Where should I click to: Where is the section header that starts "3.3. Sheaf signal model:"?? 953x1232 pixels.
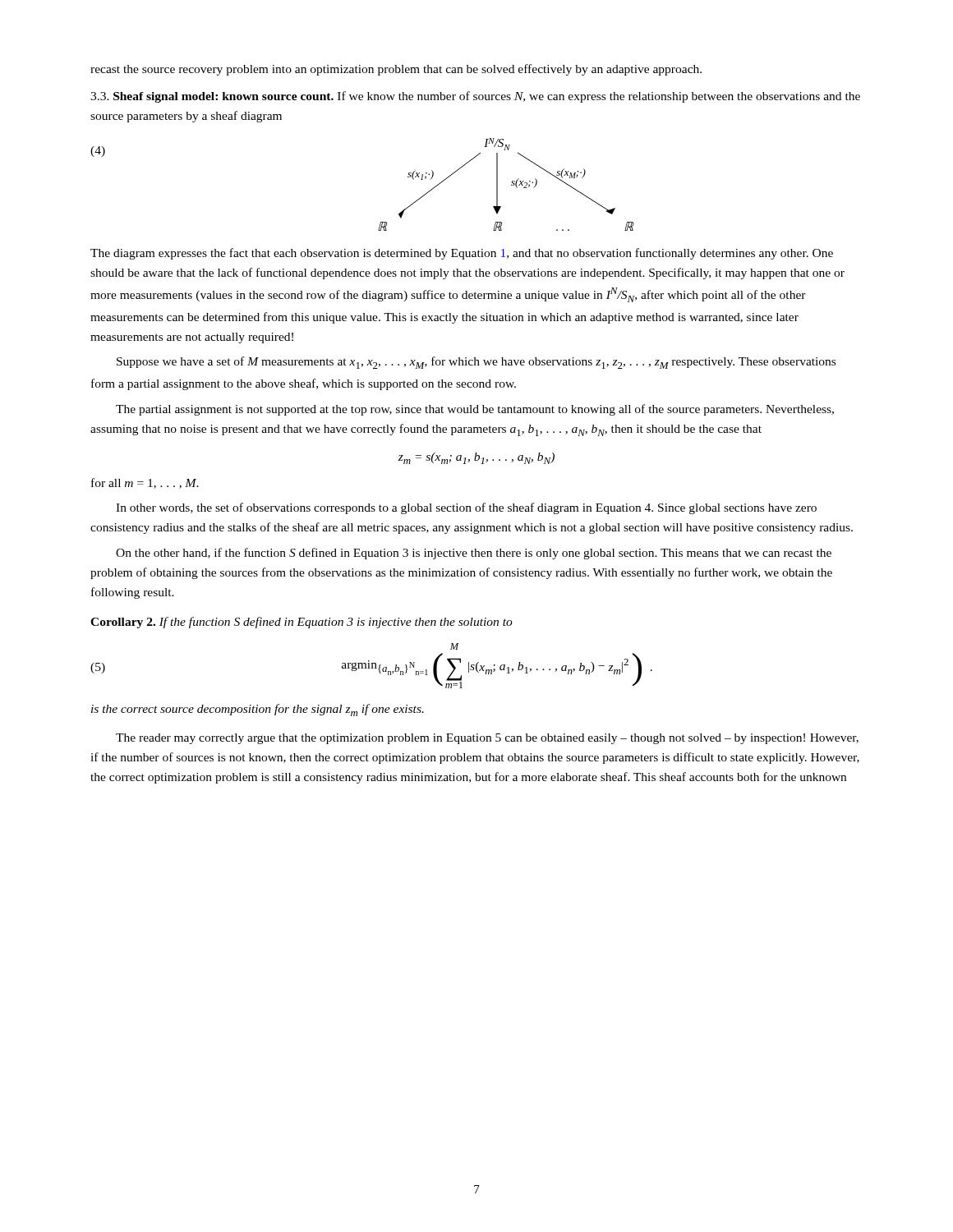[475, 106]
